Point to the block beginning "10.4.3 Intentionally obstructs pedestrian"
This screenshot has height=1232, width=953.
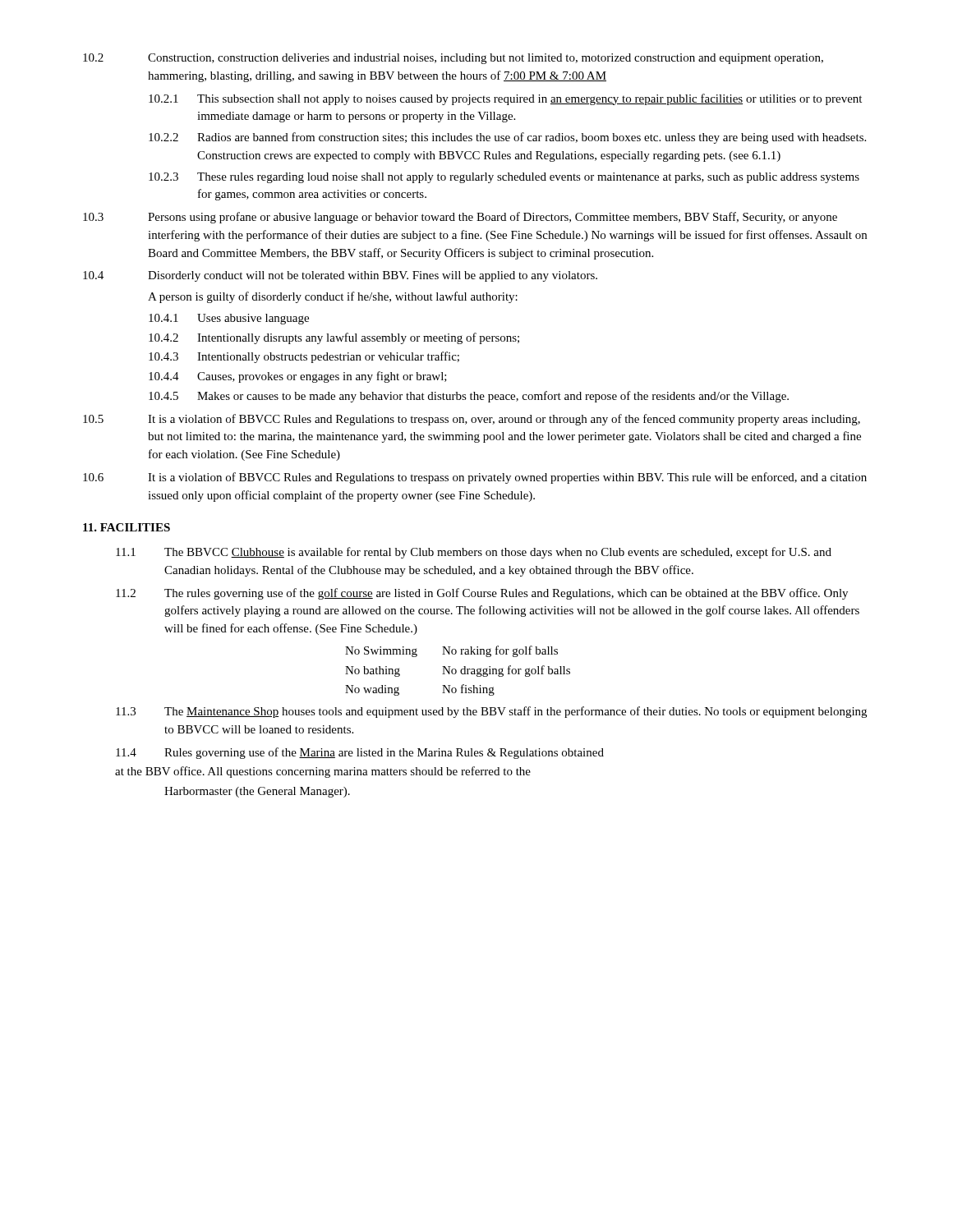coord(304,357)
